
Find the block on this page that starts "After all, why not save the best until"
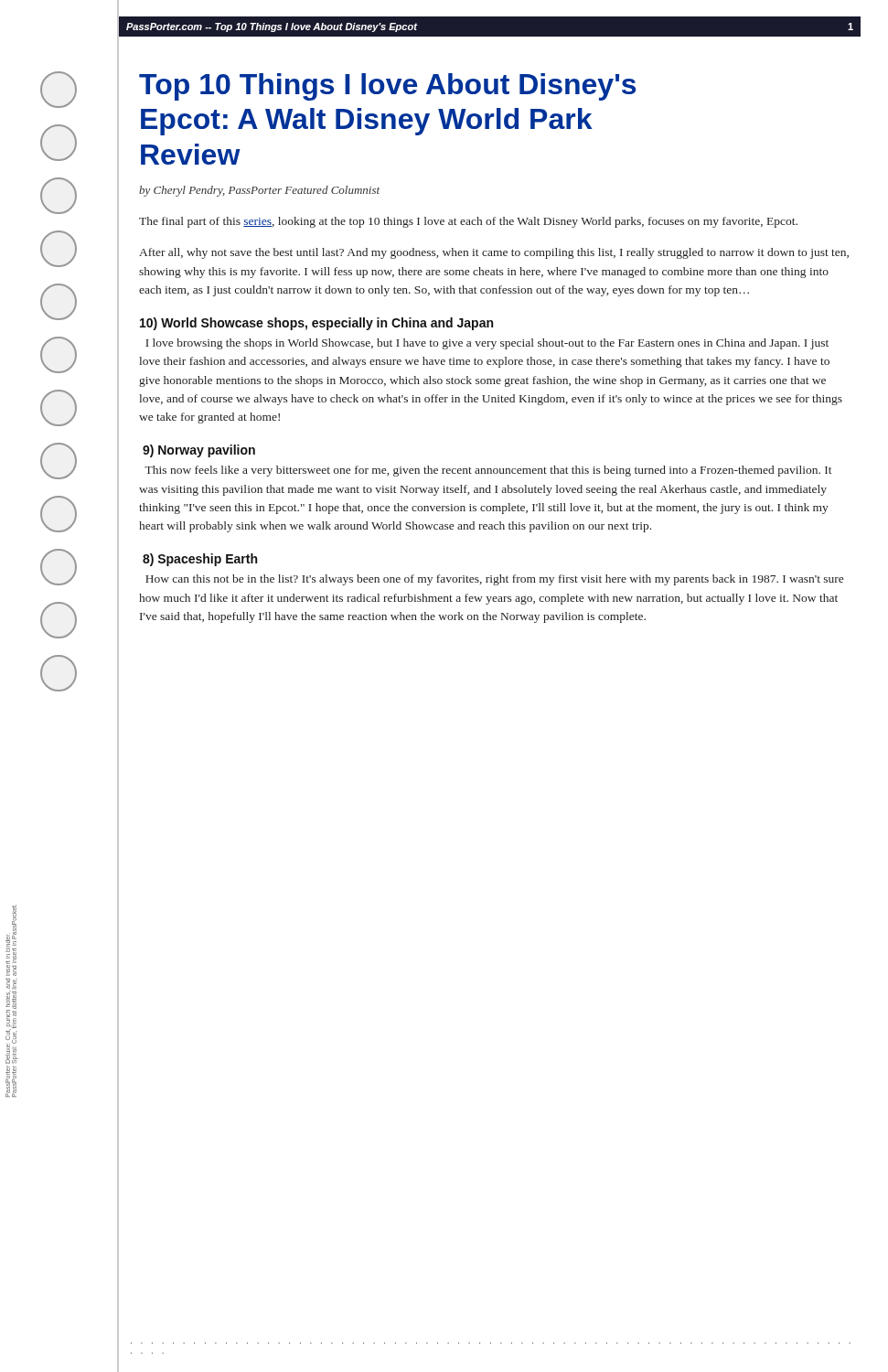pos(494,271)
